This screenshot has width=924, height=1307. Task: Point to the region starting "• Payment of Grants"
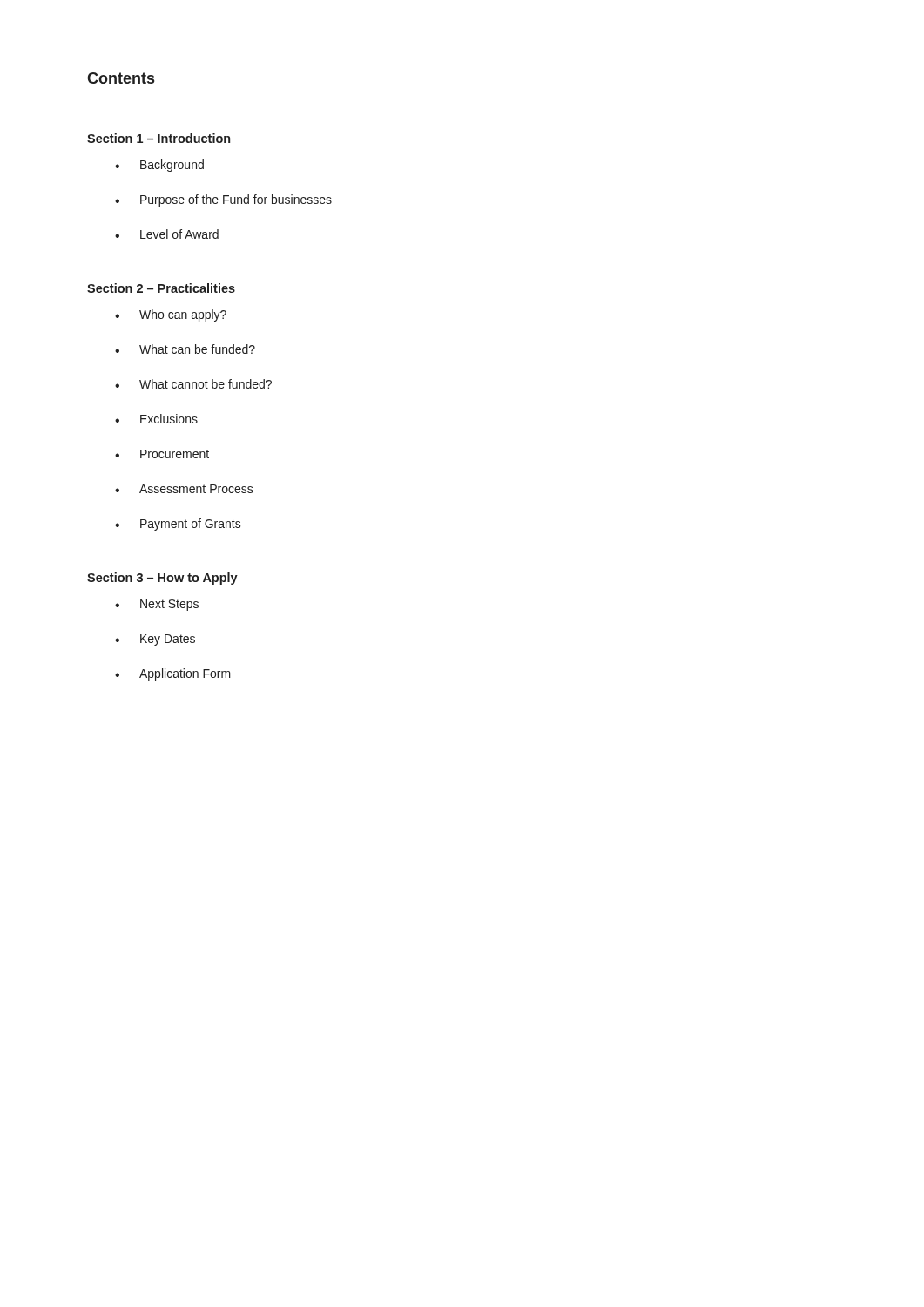pos(178,525)
